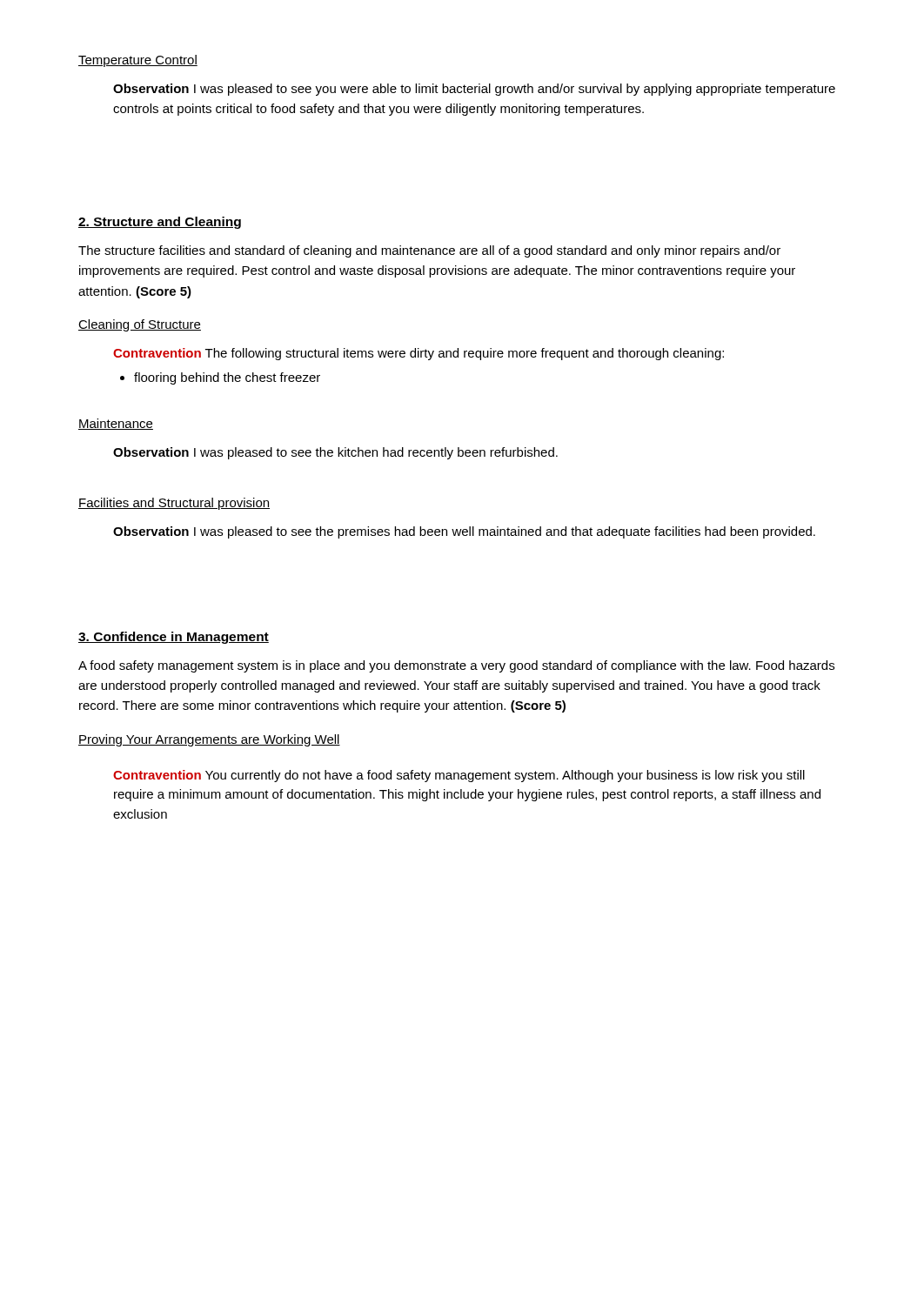Navigate to the text starting "Proving Your Arrangements are Working Well"
Viewport: 924px width, 1305px height.
click(x=209, y=739)
